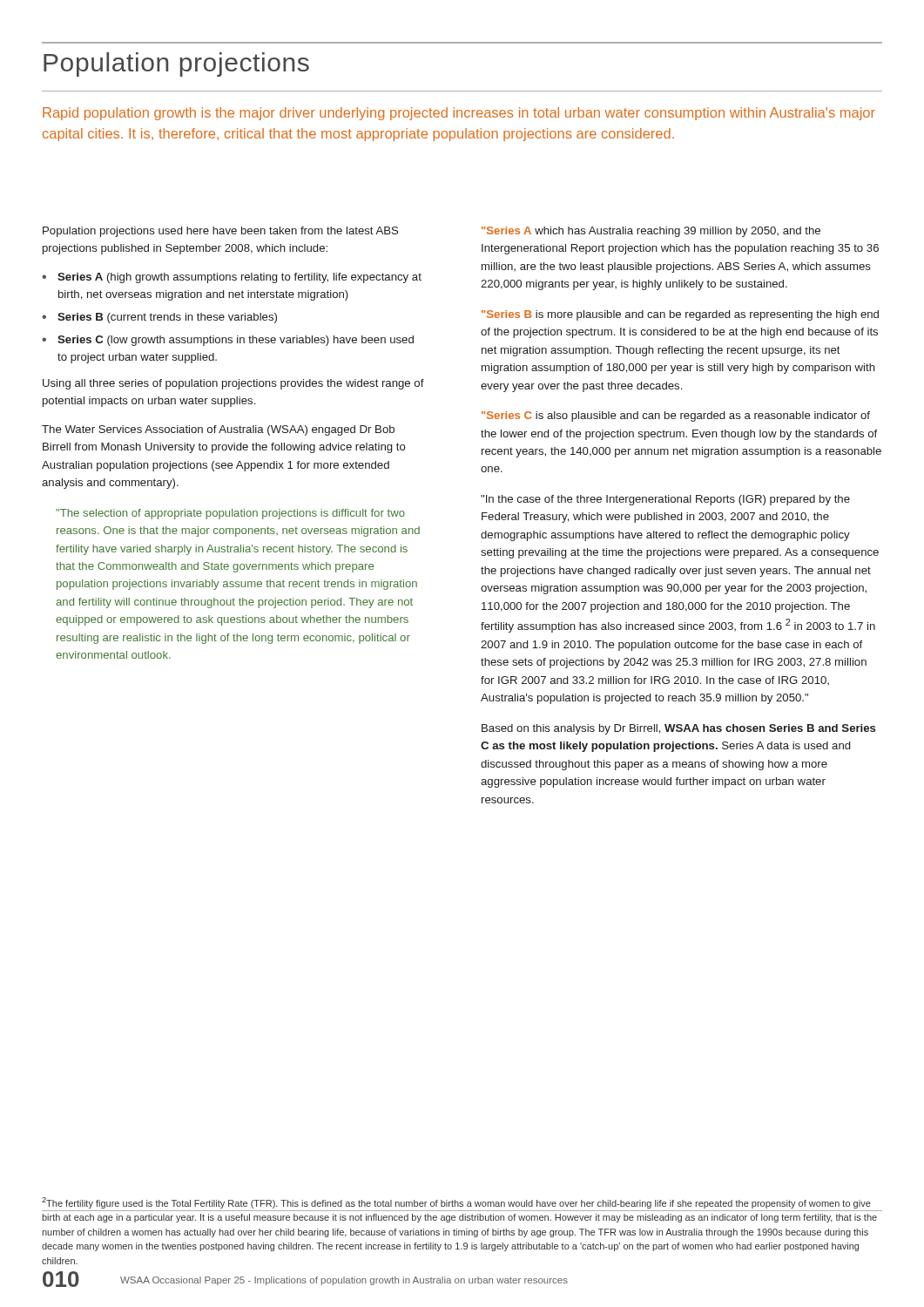Viewport: 924px width, 1307px height.
Task: Find the text starting ""The selection of appropriate population projections is difficult"
Action: 238,584
